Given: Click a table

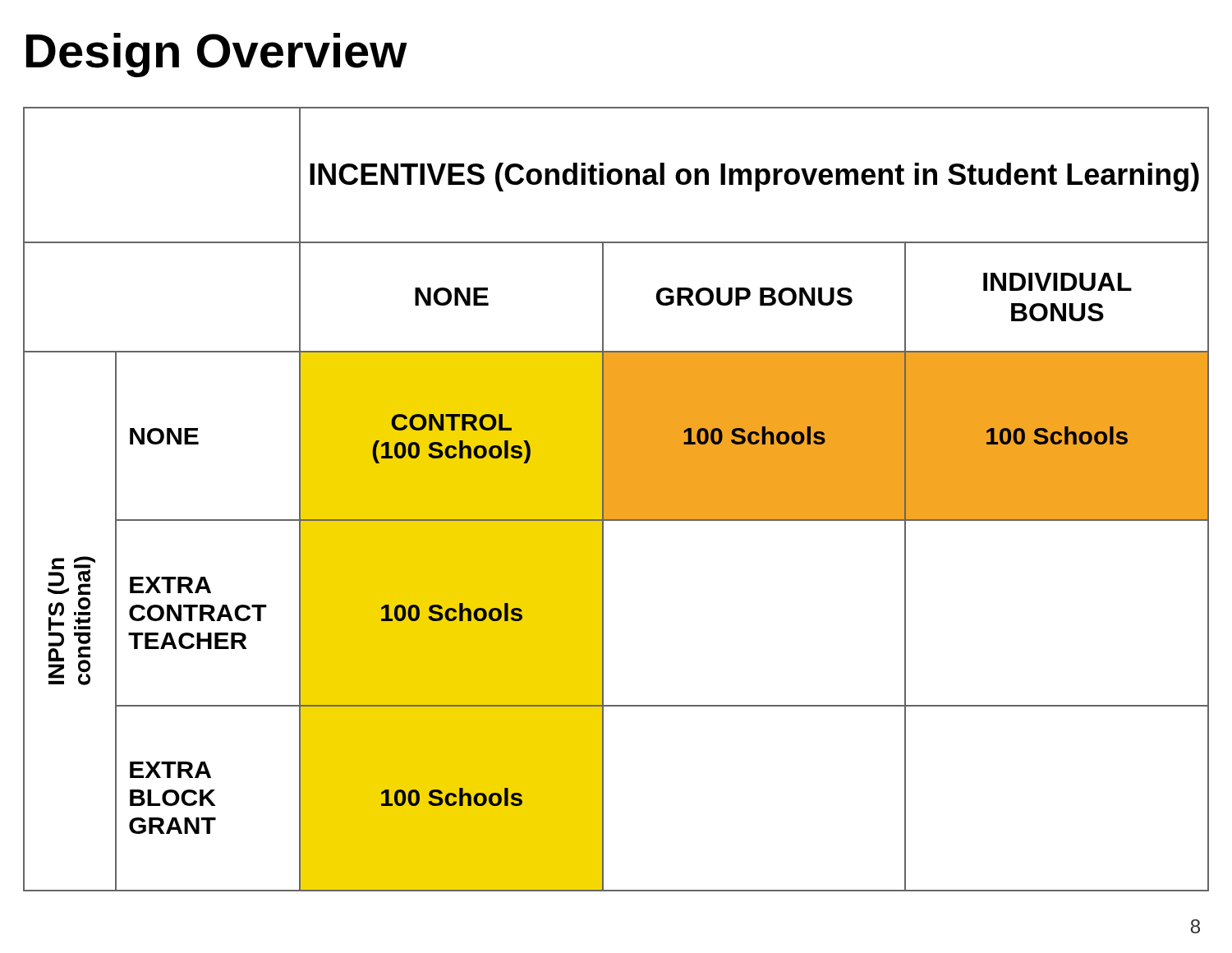Looking at the screenshot, I should coord(616,499).
